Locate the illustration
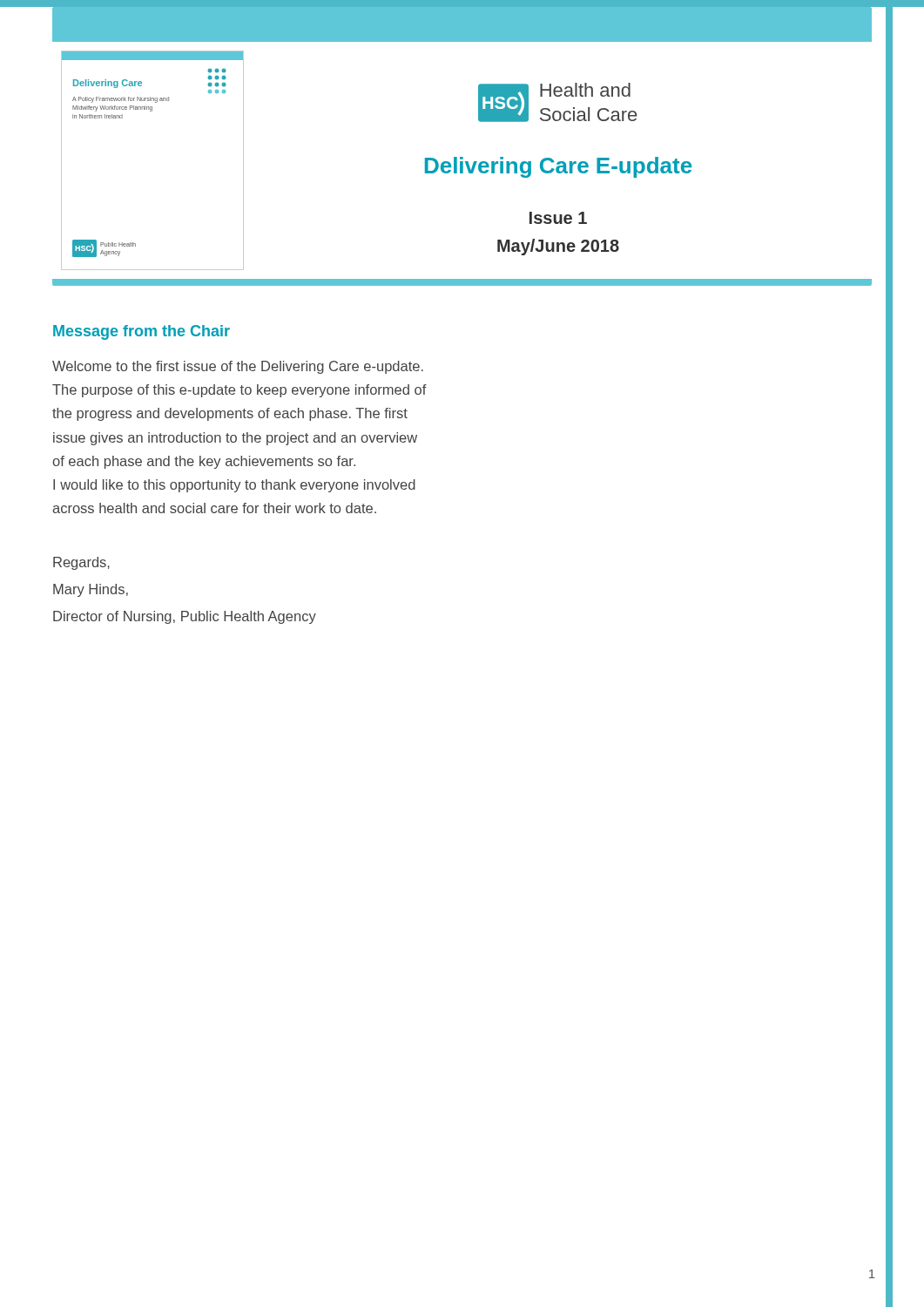 point(462,160)
